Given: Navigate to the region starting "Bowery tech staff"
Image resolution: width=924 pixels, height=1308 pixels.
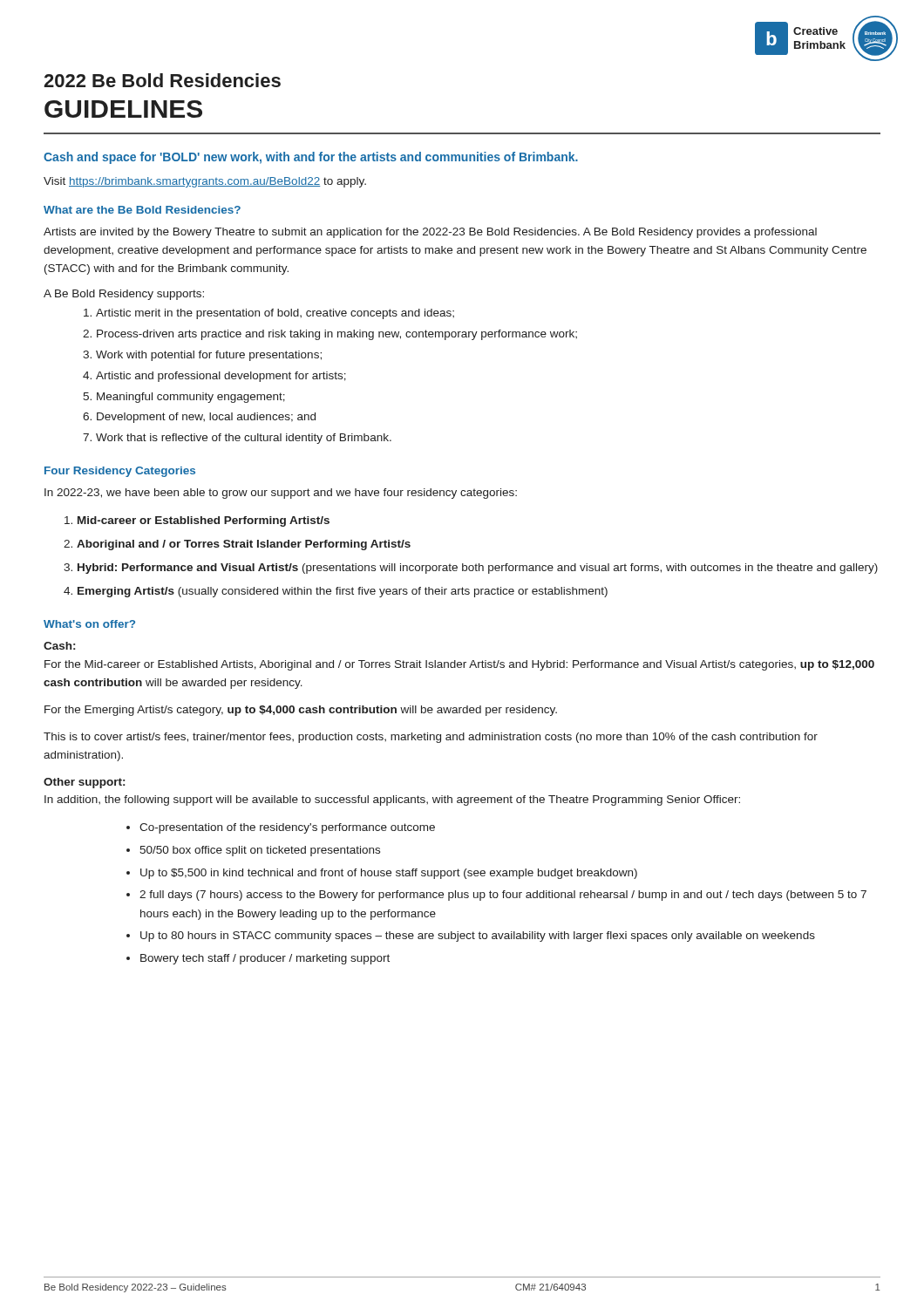Looking at the screenshot, I should (265, 958).
